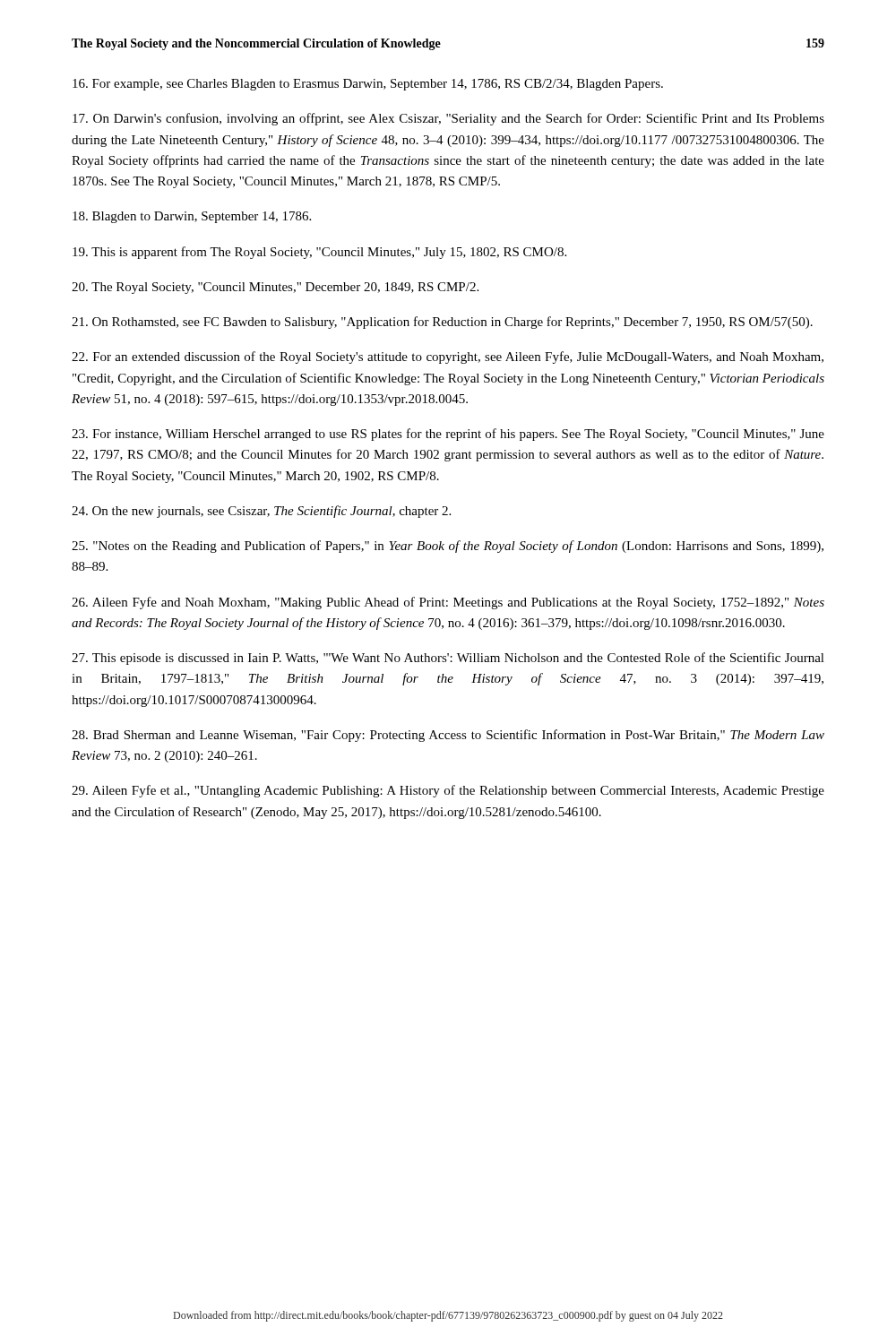This screenshot has width=896, height=1344.
Task: Find the block on this page that starts "19. This is apparent from The Royal Society,"
Action: pos(320,251)
